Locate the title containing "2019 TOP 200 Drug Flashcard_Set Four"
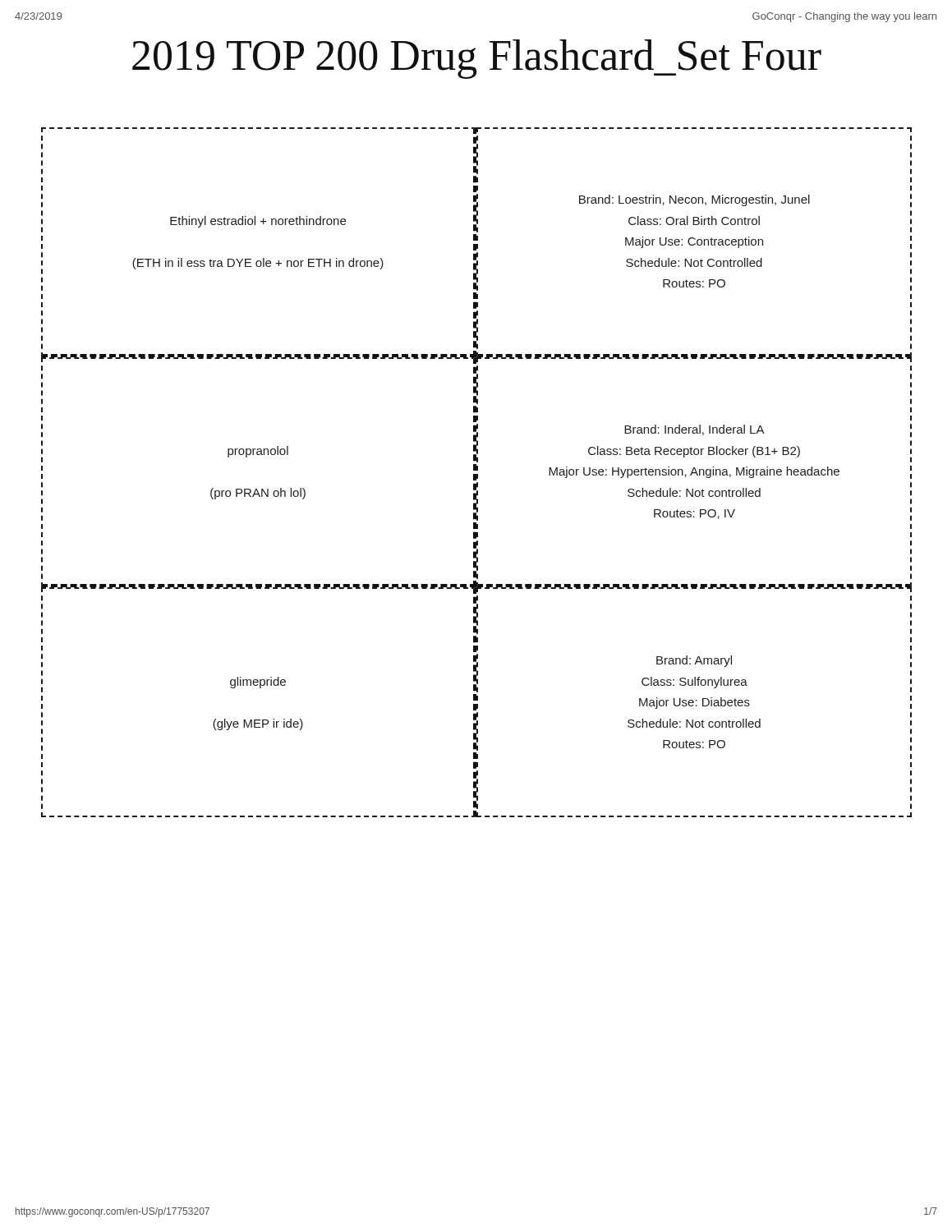The image size is (952, 1232). click(476, 55)
